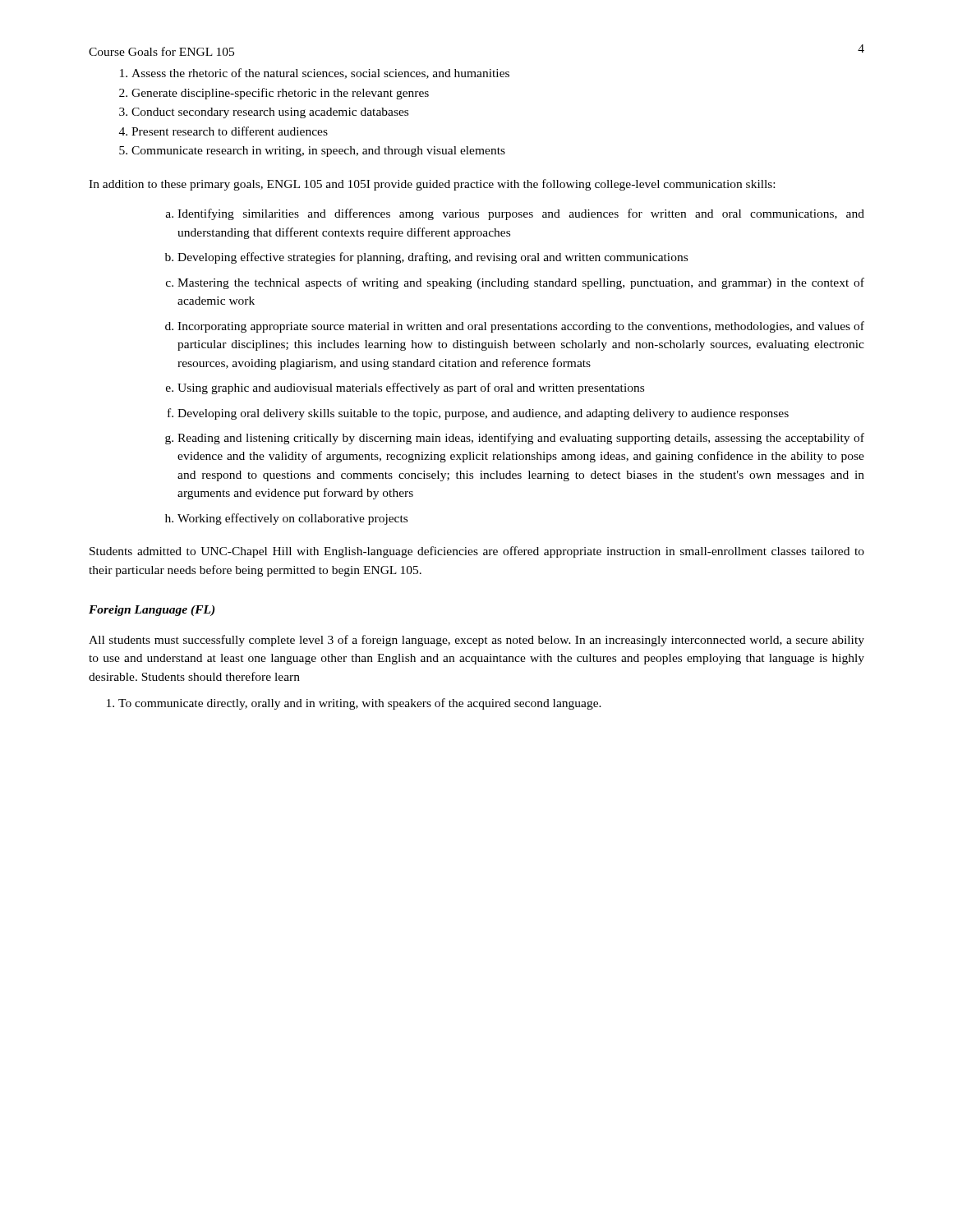Select the list item containing "Communicate research in writing, in speech, and"
953x1232 pixels.
(x=318, y=150)
